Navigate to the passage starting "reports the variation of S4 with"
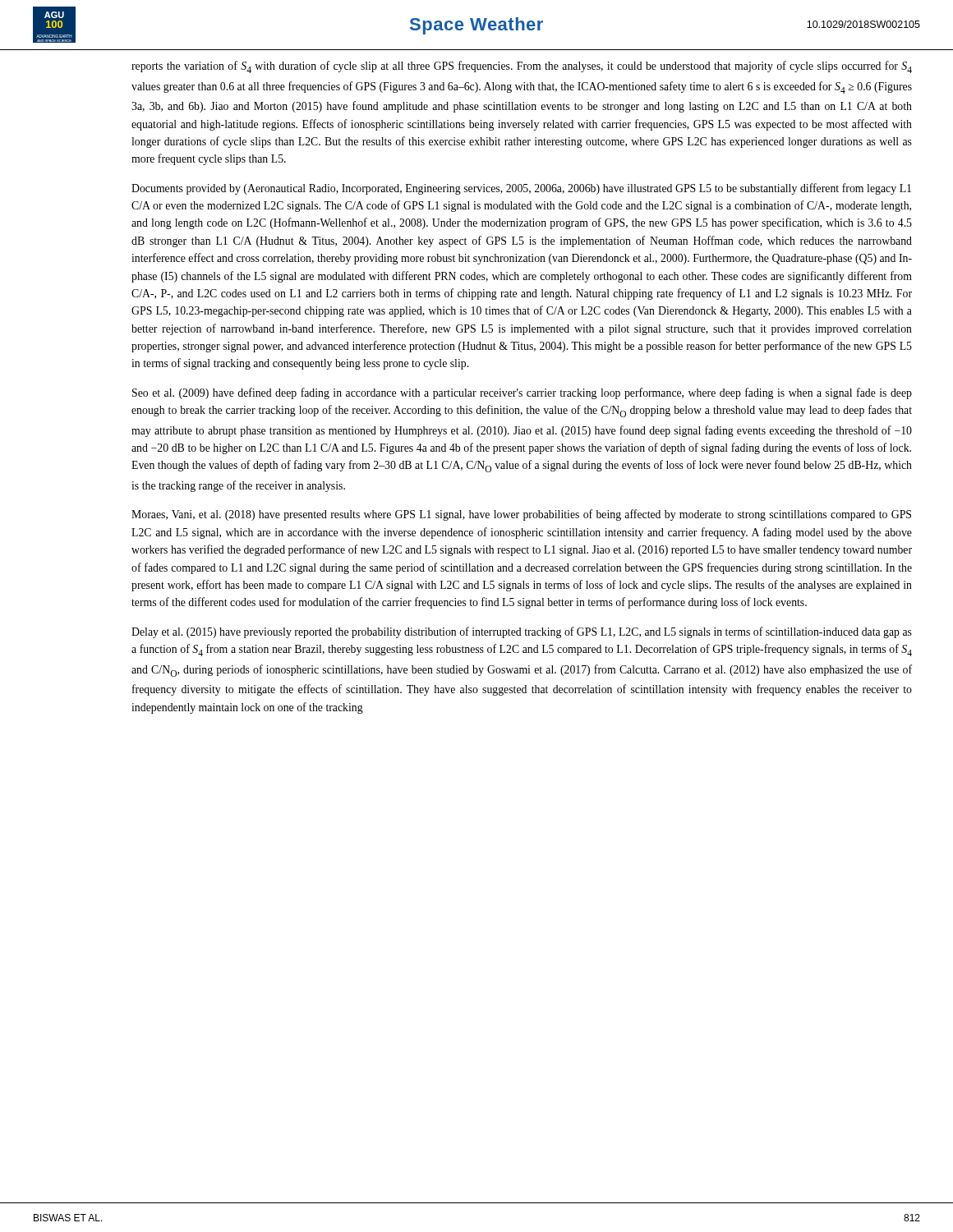Viewport: 953px width, 1232px height. pos(522,113)
